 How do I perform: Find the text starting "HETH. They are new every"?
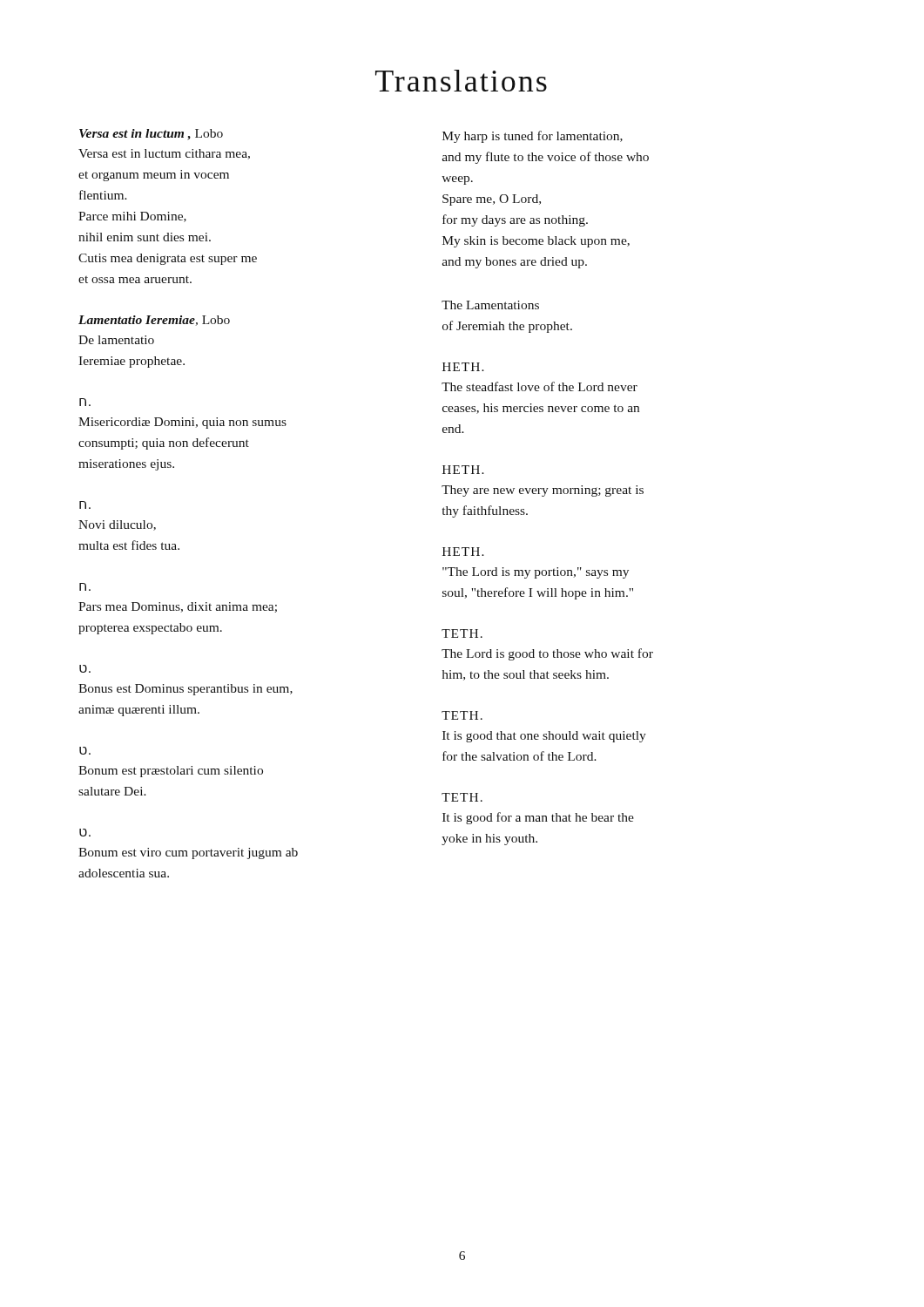(x=463, y=470)
